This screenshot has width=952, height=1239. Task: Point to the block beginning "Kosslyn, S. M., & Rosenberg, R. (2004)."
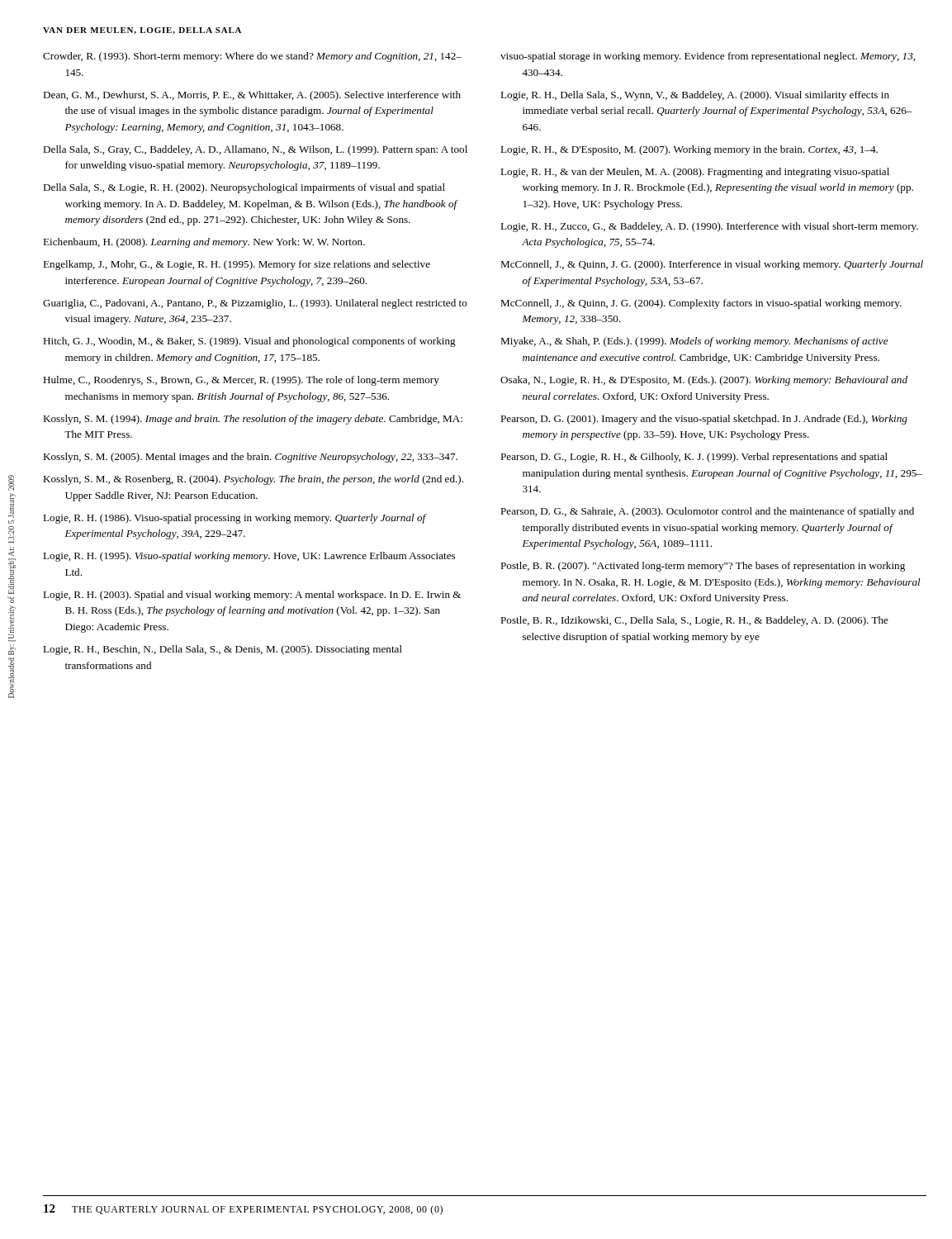point(254,487)
